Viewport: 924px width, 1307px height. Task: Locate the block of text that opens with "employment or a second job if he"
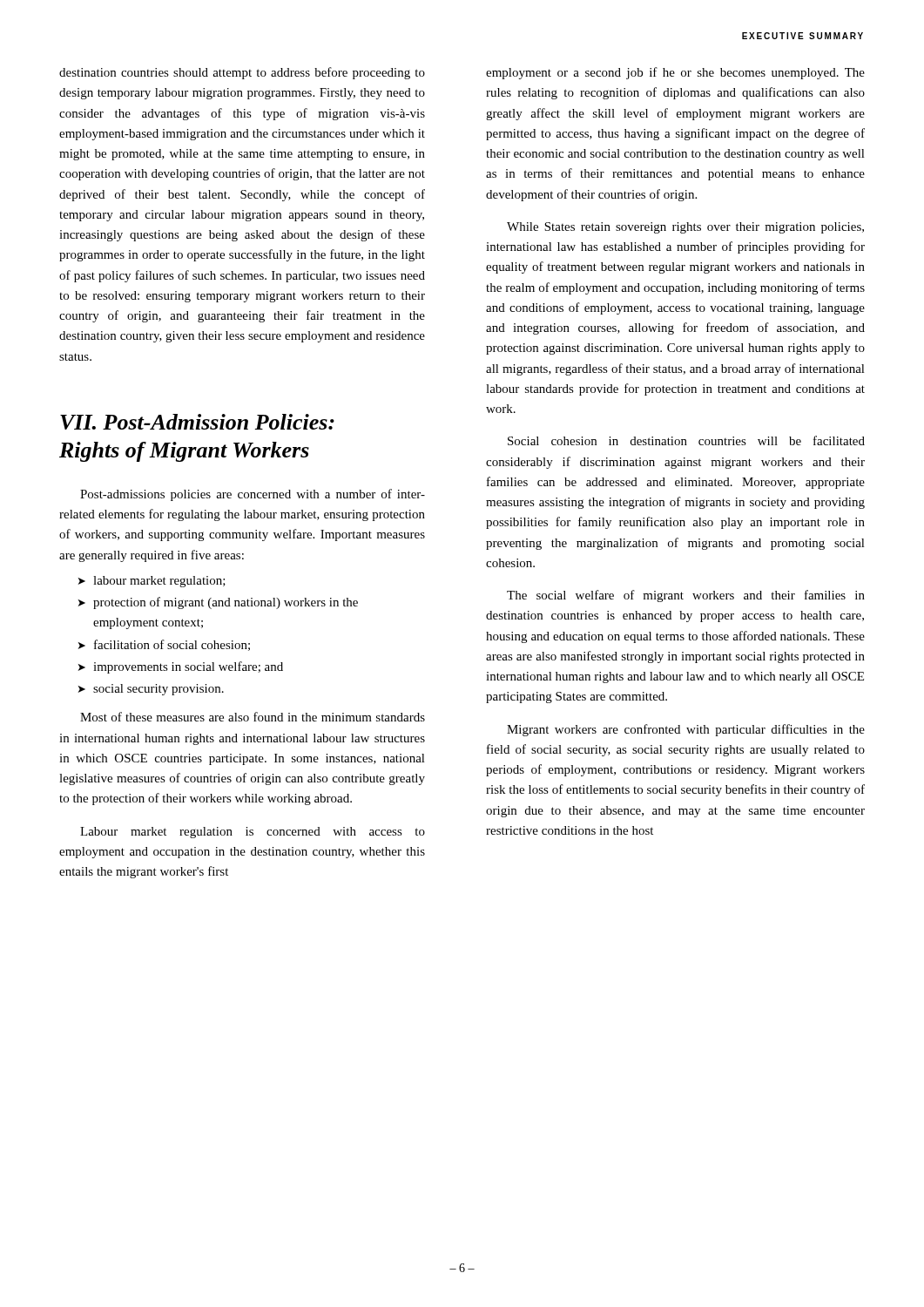[x=675, y=133]
